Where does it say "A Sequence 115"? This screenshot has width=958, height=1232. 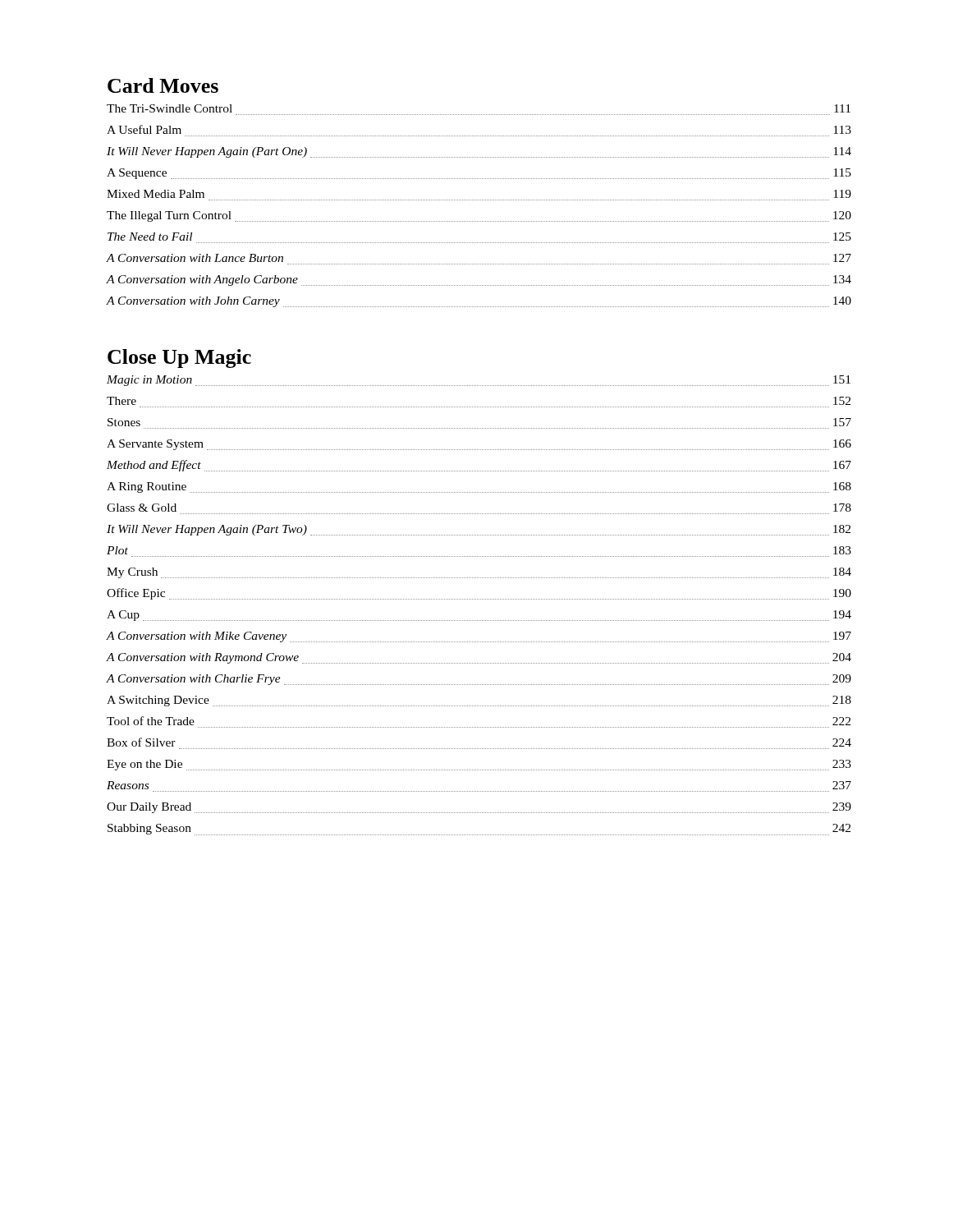(x=479, y=172)
